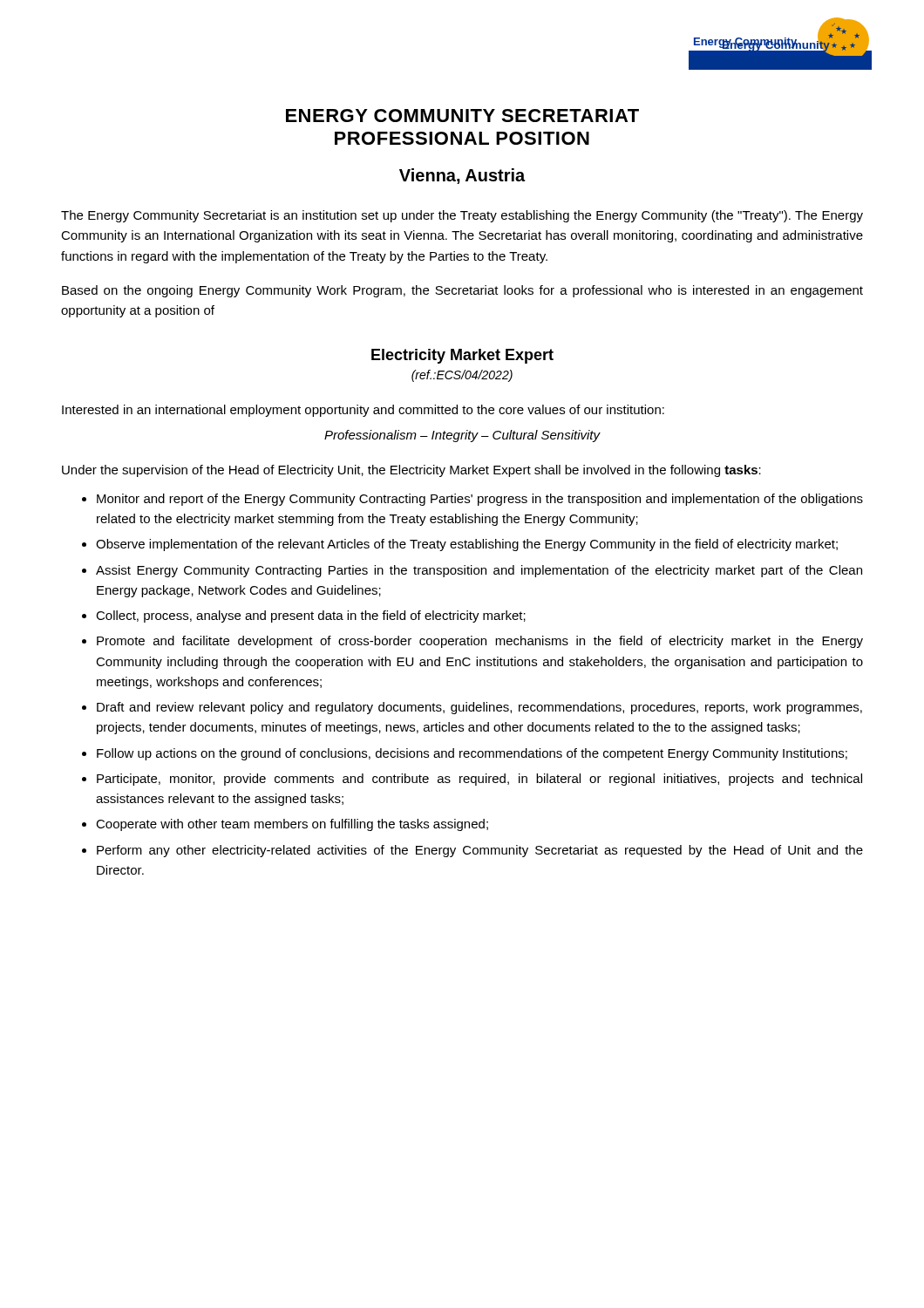
Task: Point to the block beginning "Assist Energy Community Contracting Parties in the transposition"
Action: click(479, 580)
